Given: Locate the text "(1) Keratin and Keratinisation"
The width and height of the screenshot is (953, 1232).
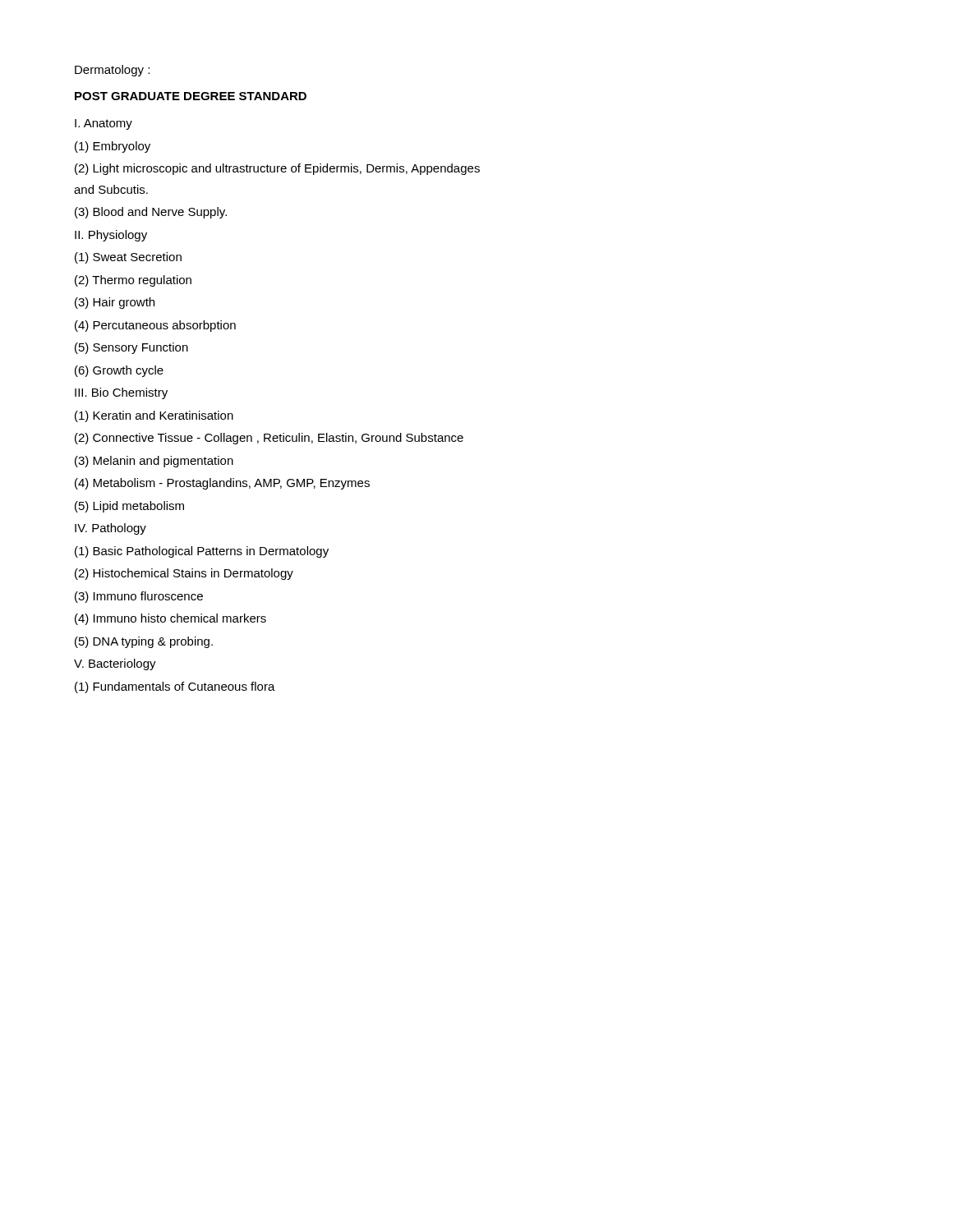Looking at the screenshot, I should 154,415.
